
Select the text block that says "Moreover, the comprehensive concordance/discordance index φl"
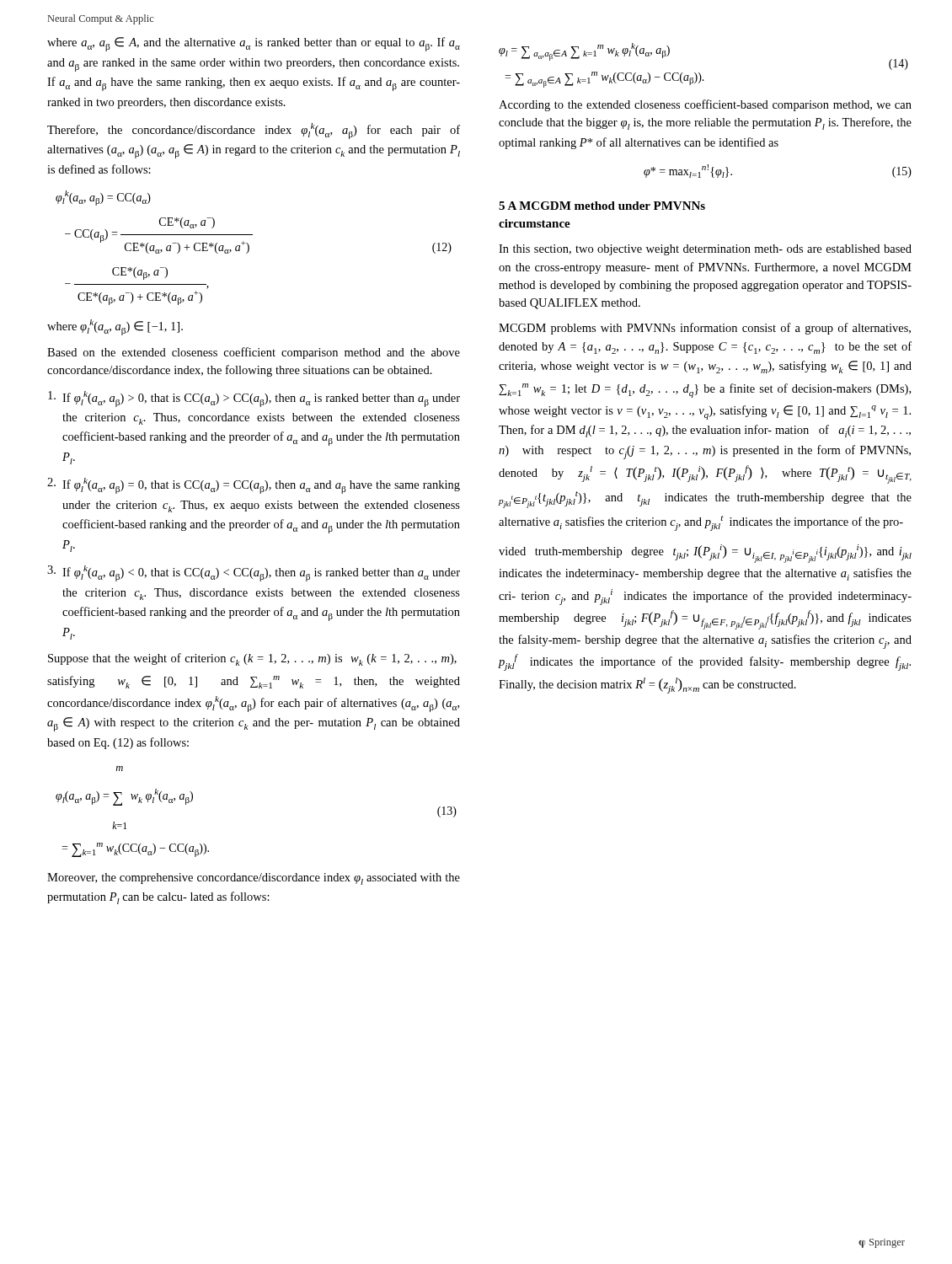[x=254, y=888]
